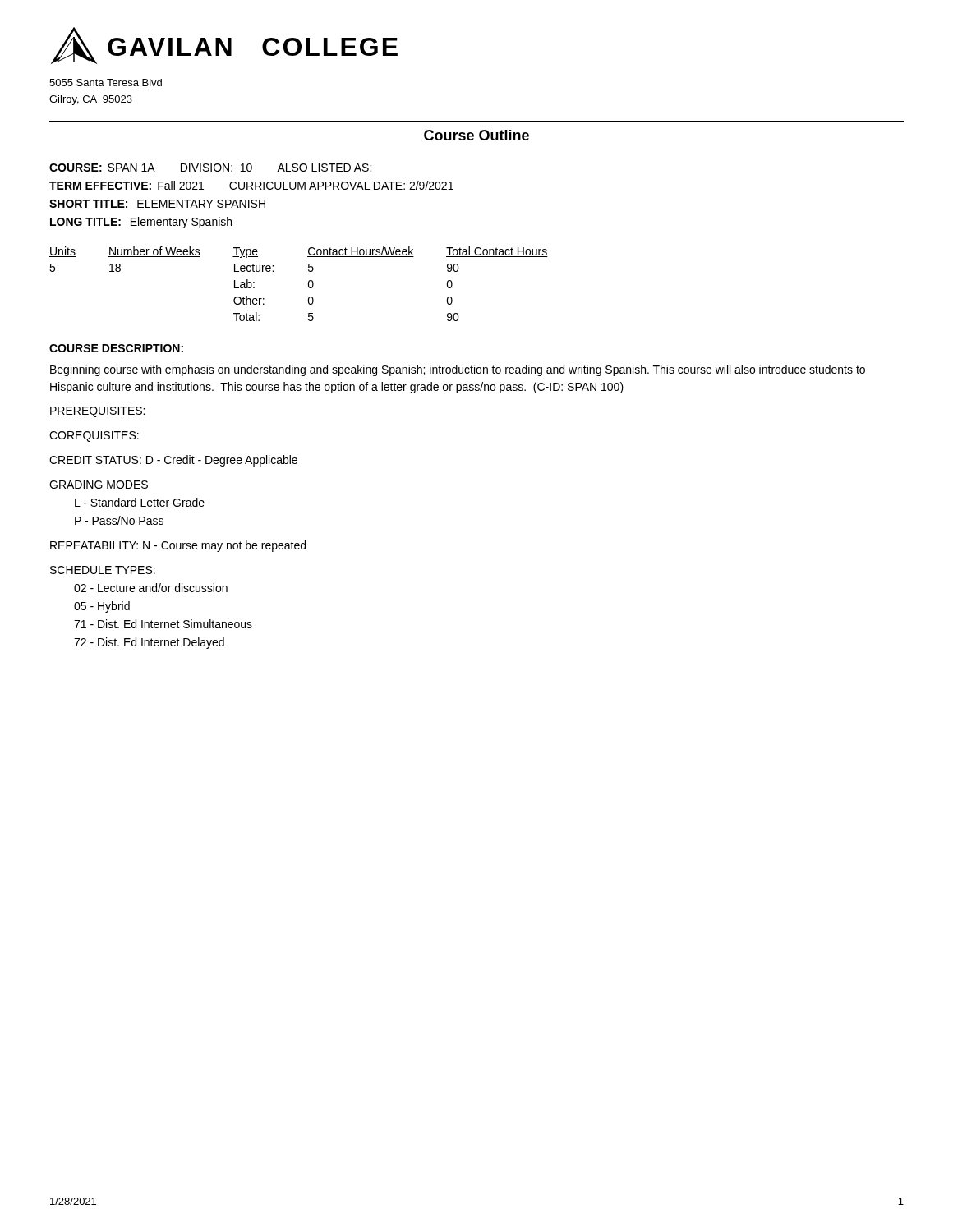Locate the block of text that opens with "L - Standard"
This screenshot has height=1232, width=953.
point(139,503)
